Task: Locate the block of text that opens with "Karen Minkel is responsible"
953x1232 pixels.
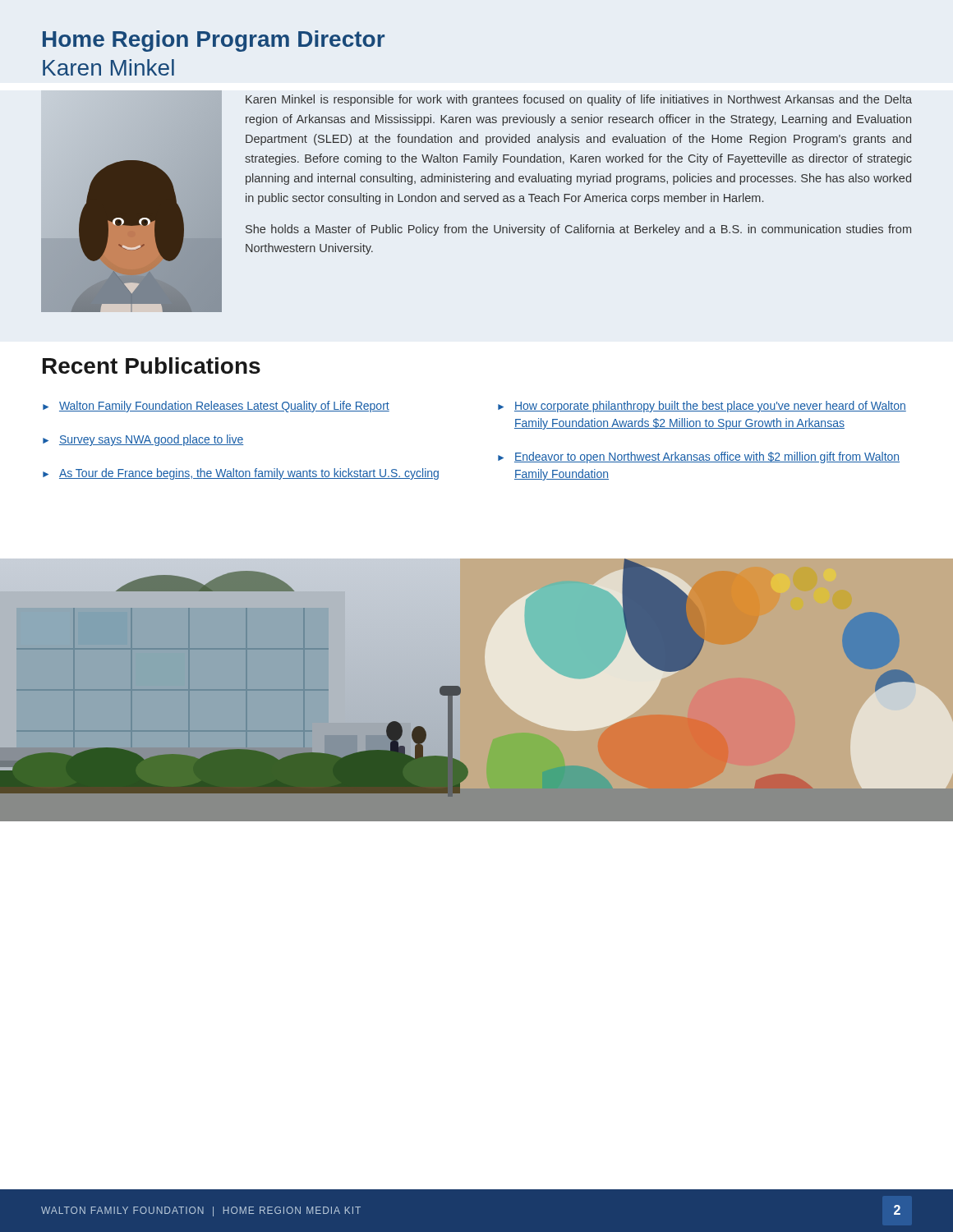Action: (578, 175)
